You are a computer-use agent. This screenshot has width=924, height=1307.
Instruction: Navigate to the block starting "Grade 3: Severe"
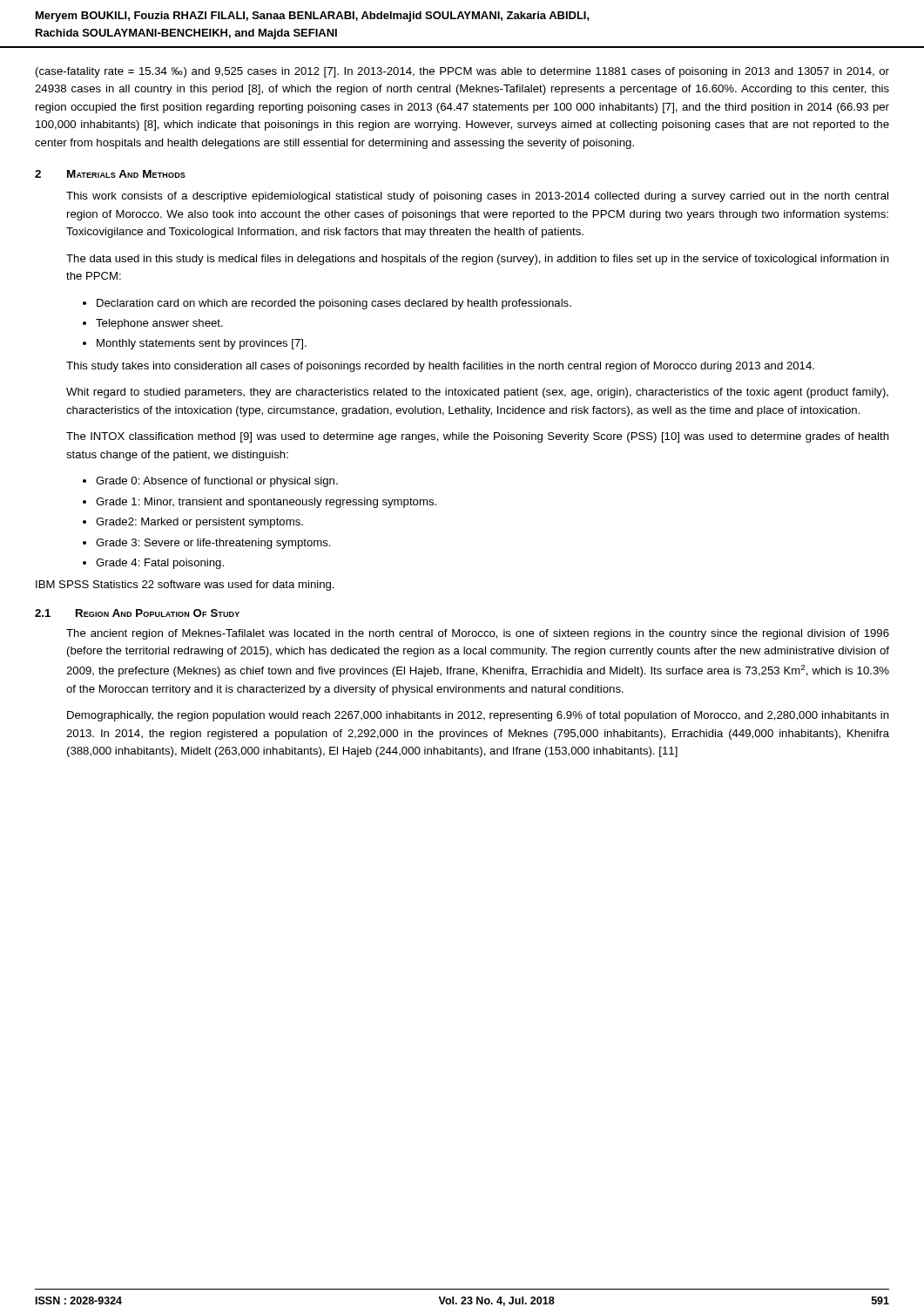[x=214, y=542]
